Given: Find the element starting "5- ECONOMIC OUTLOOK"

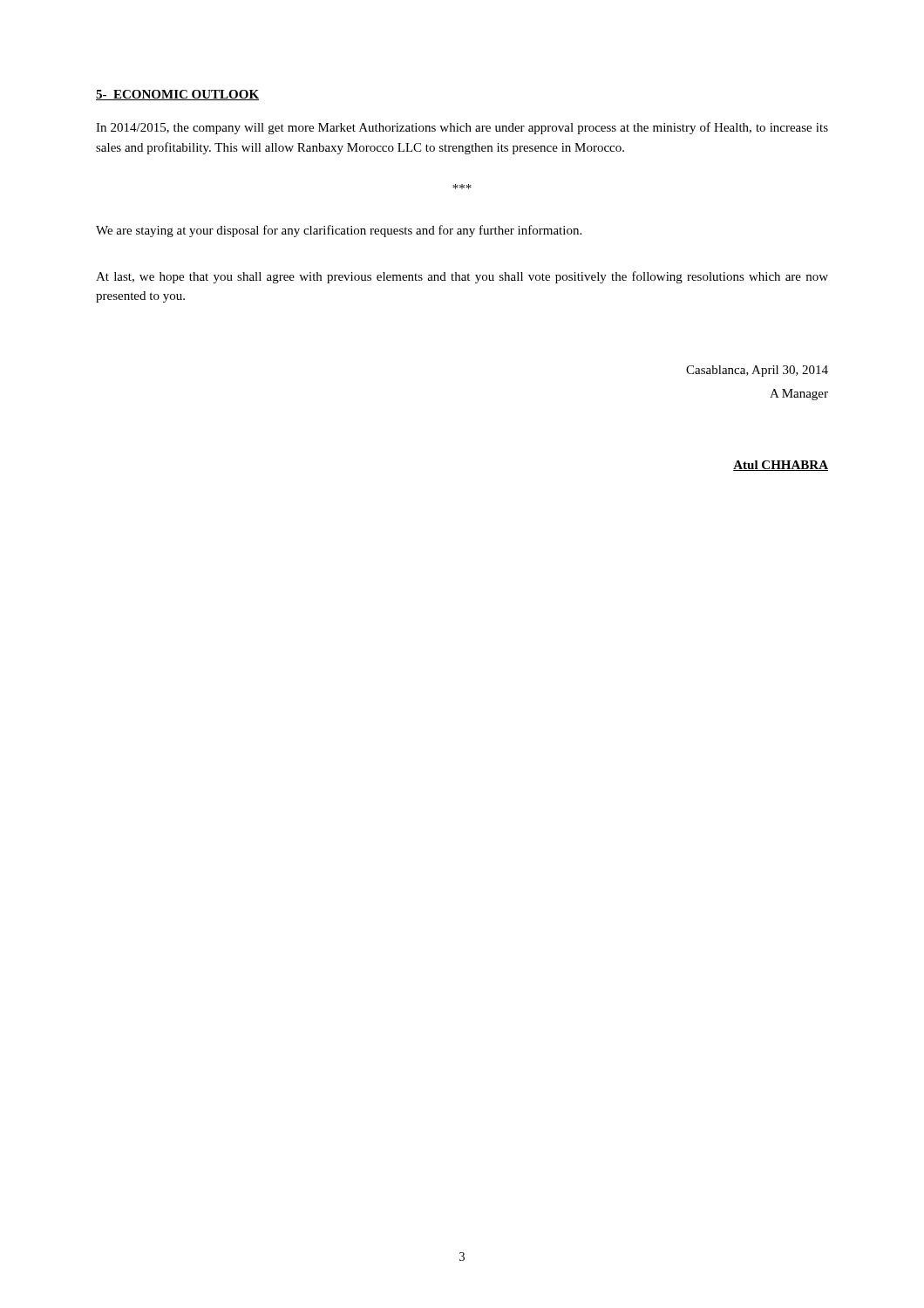Looking at the screenshot, I should (177, 94).
